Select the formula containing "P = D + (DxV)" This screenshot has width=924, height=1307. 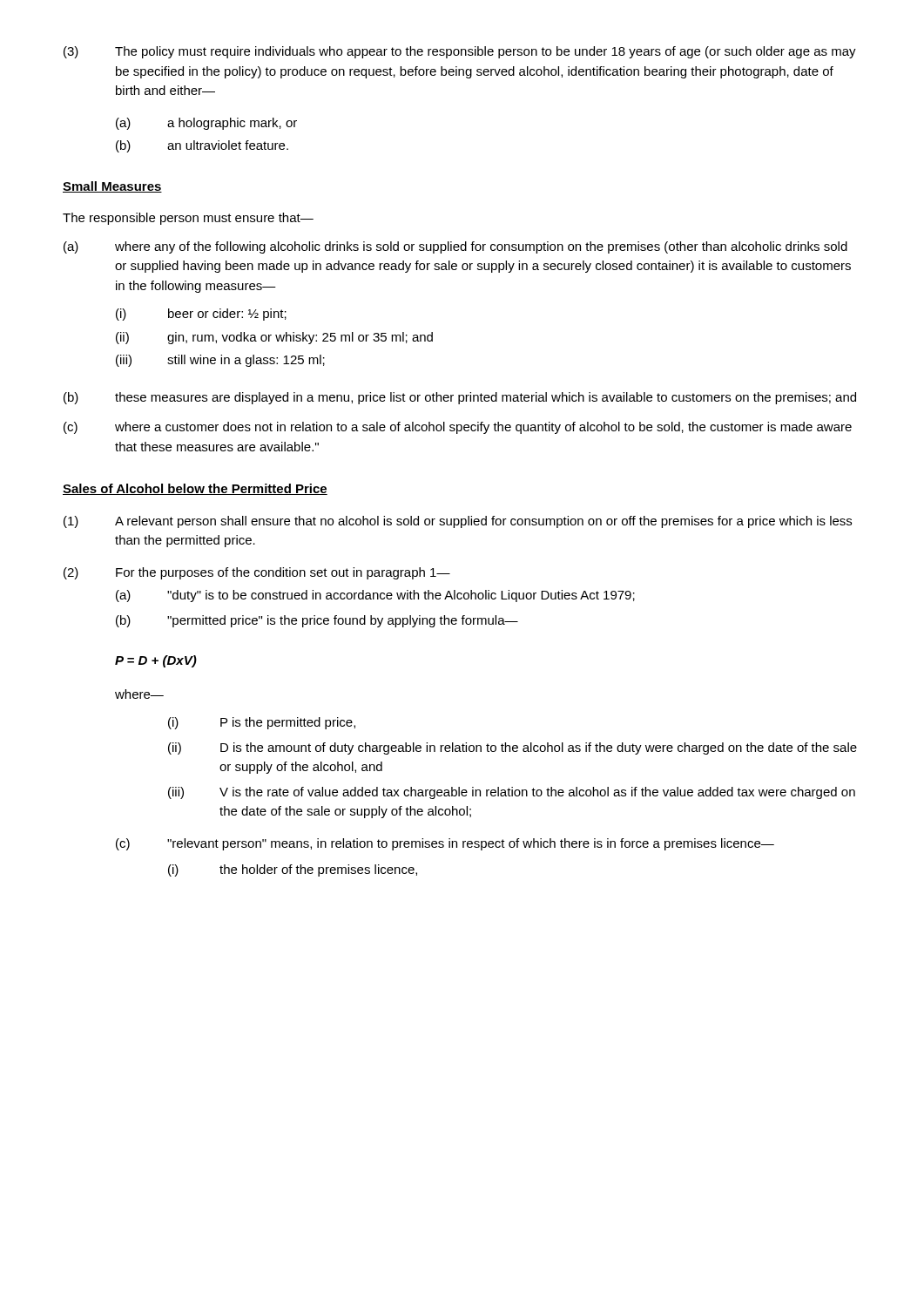pyautogui.click(x=156, y=660)
